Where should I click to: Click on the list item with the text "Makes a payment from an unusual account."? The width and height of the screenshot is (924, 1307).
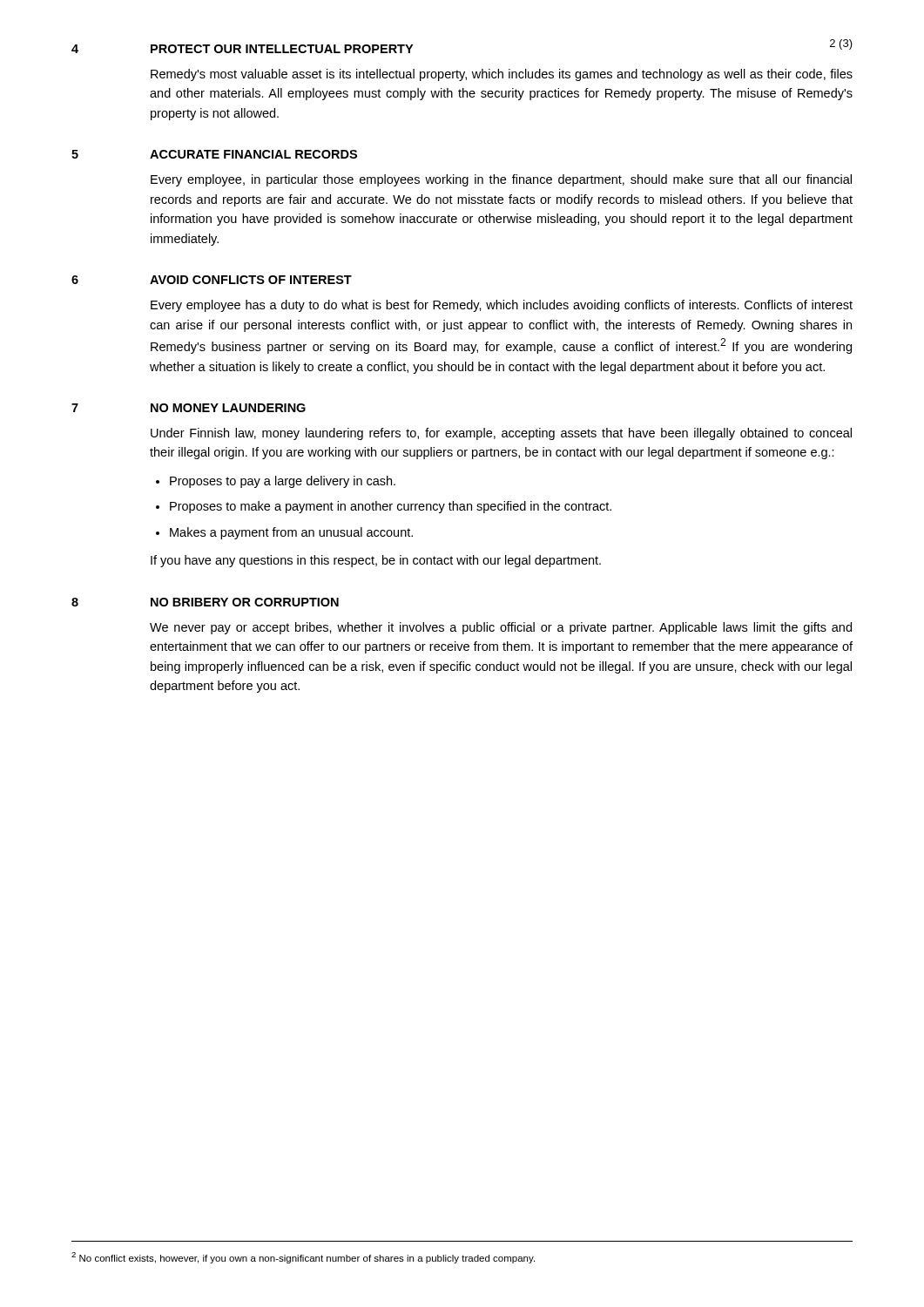(x=291, y=532)
